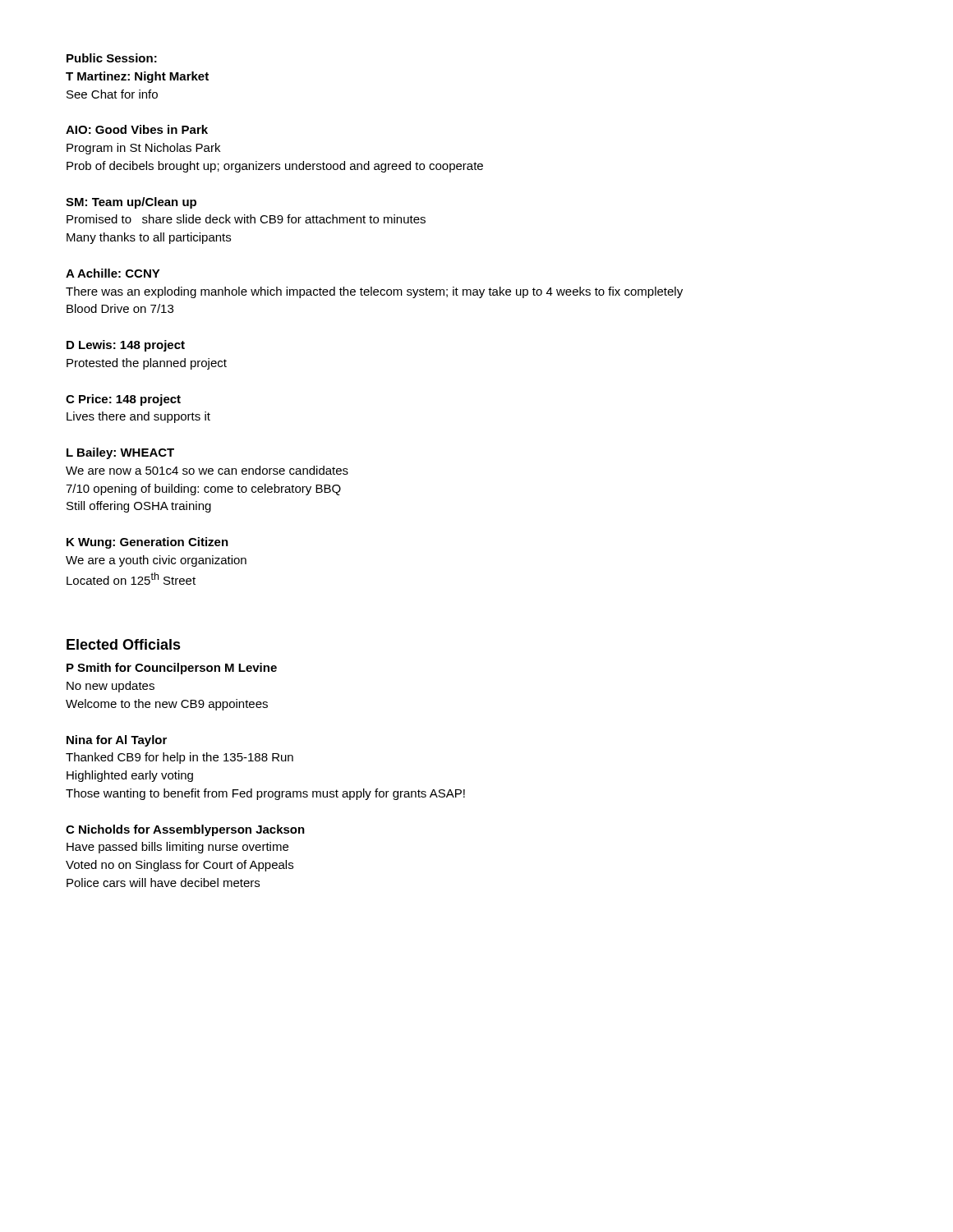This screenshot has height=1232, width=953.
Task: Select the text that reads "Protested the planned project"
Action: click(147, 364)
